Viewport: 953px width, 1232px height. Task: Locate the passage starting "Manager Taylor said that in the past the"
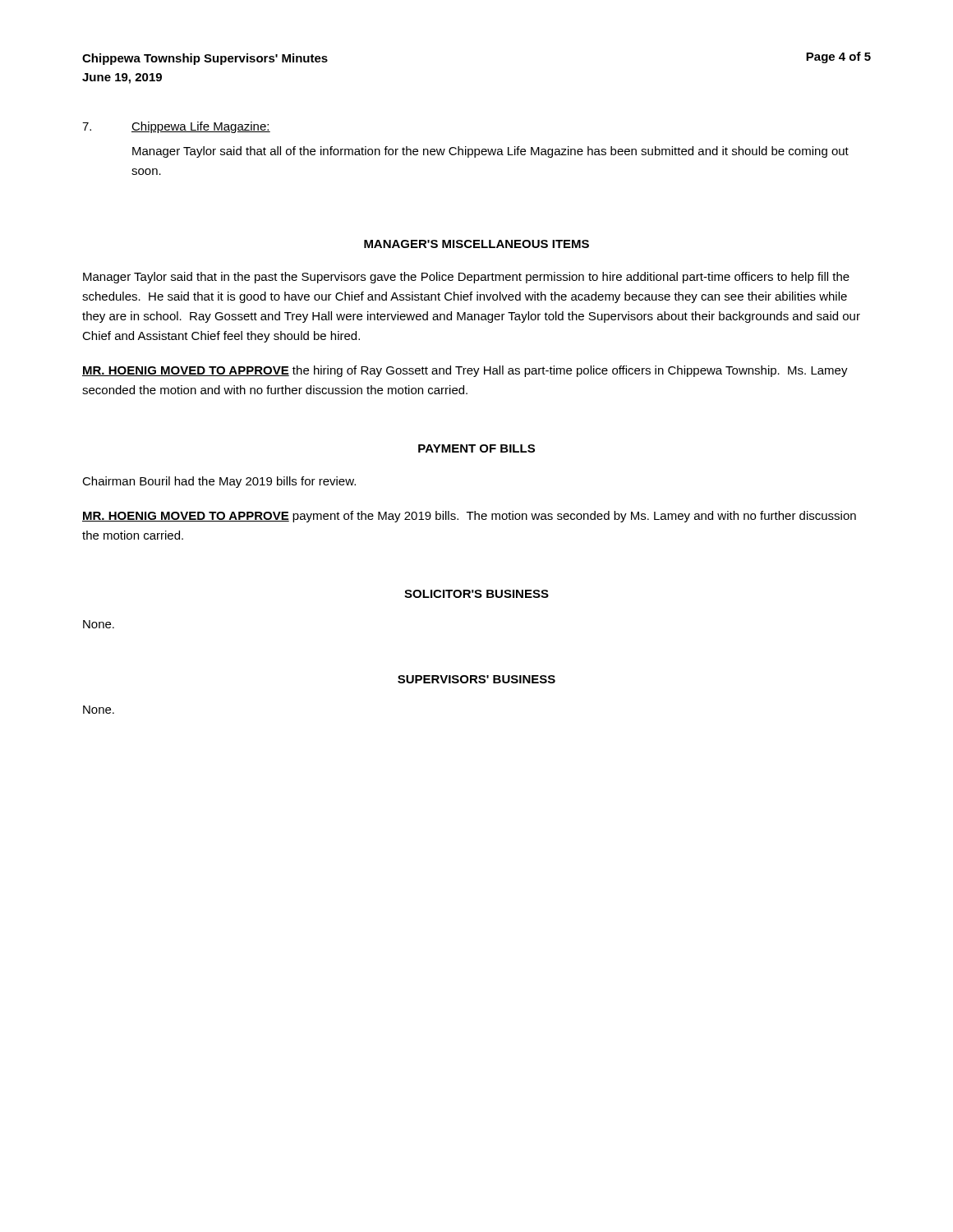click(471, 306)
